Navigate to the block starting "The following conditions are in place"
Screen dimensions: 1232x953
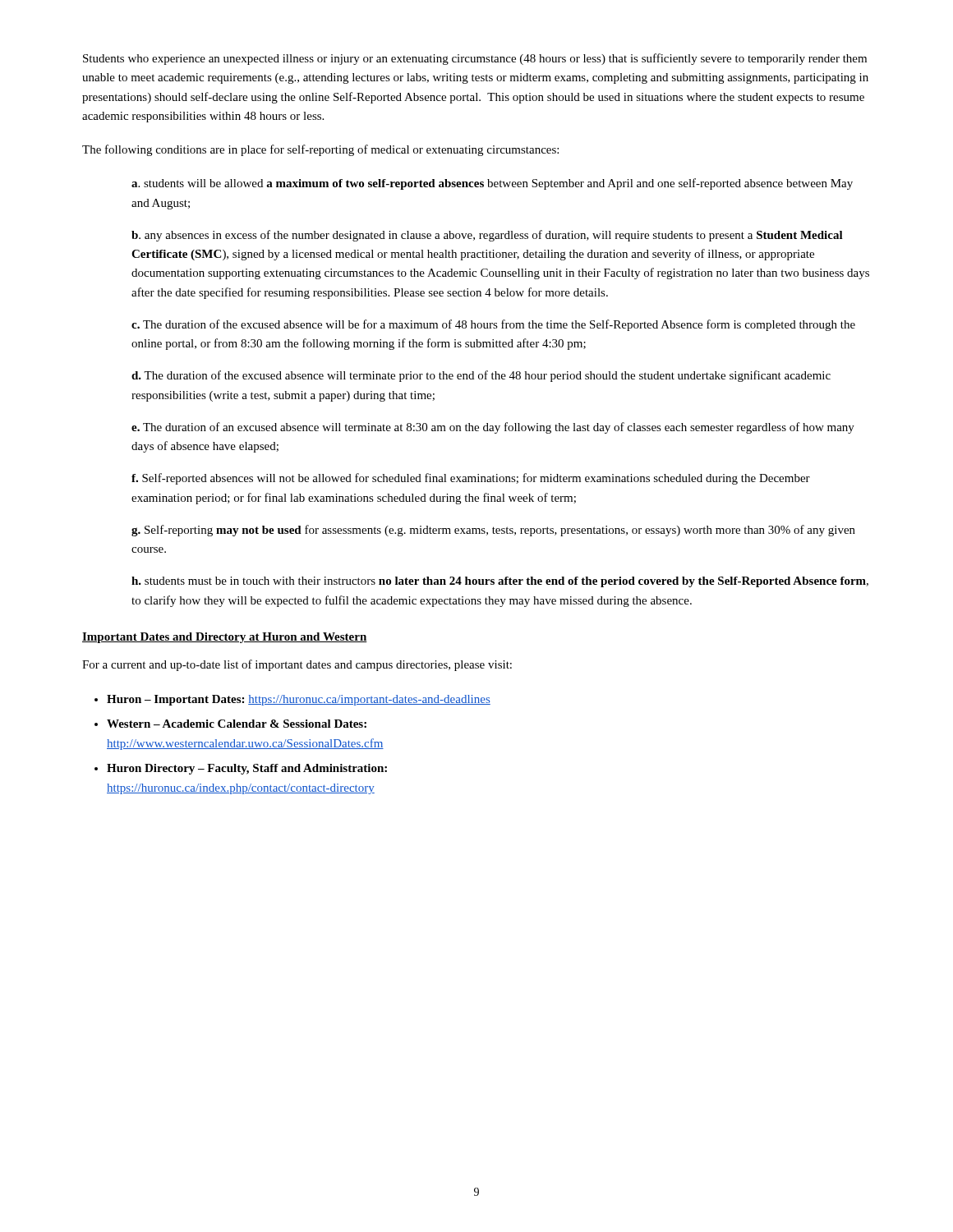[321, 150]
